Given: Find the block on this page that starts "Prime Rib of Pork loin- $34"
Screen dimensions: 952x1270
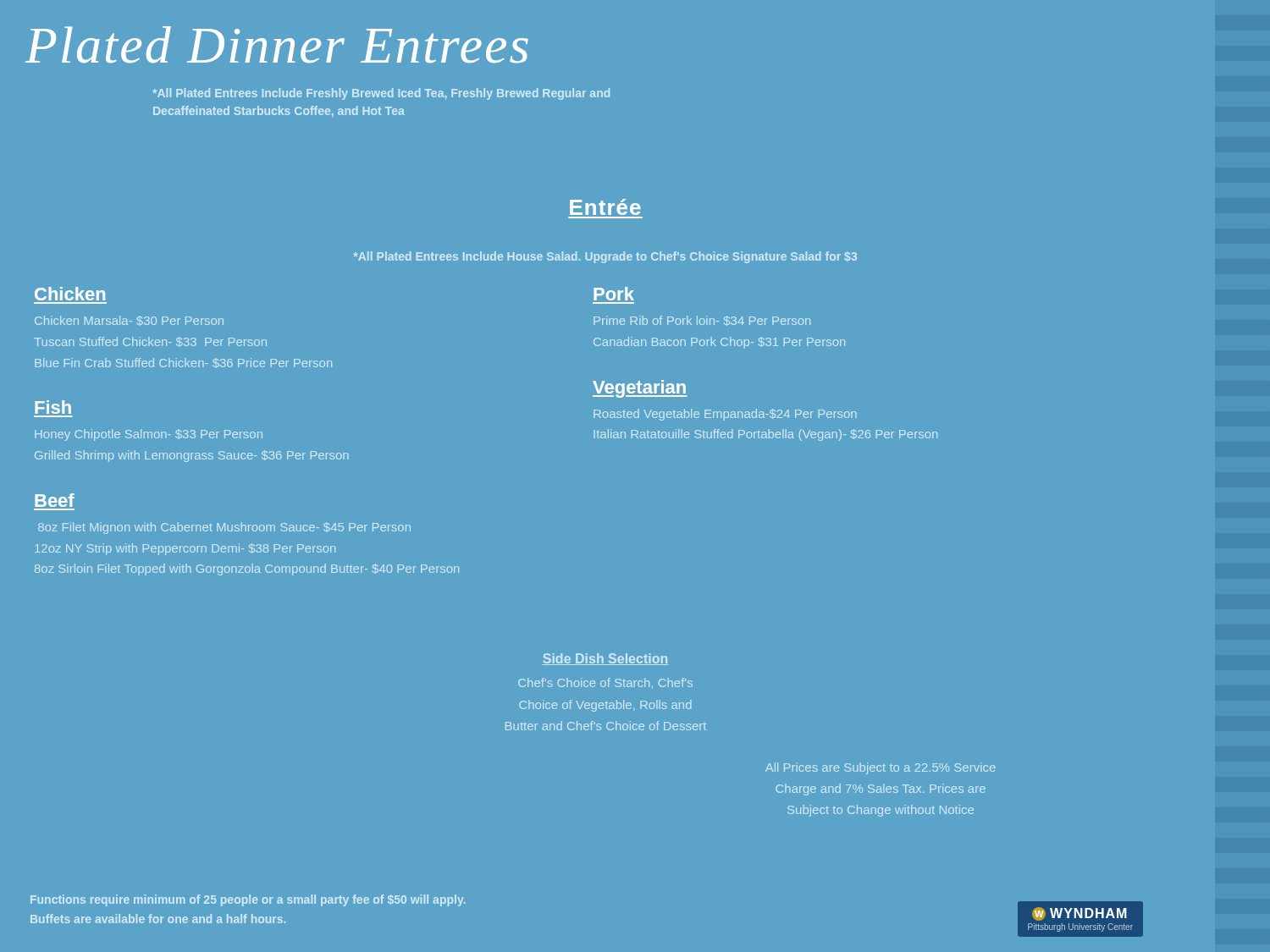Looking at the screenshot, I should [702, 320].
